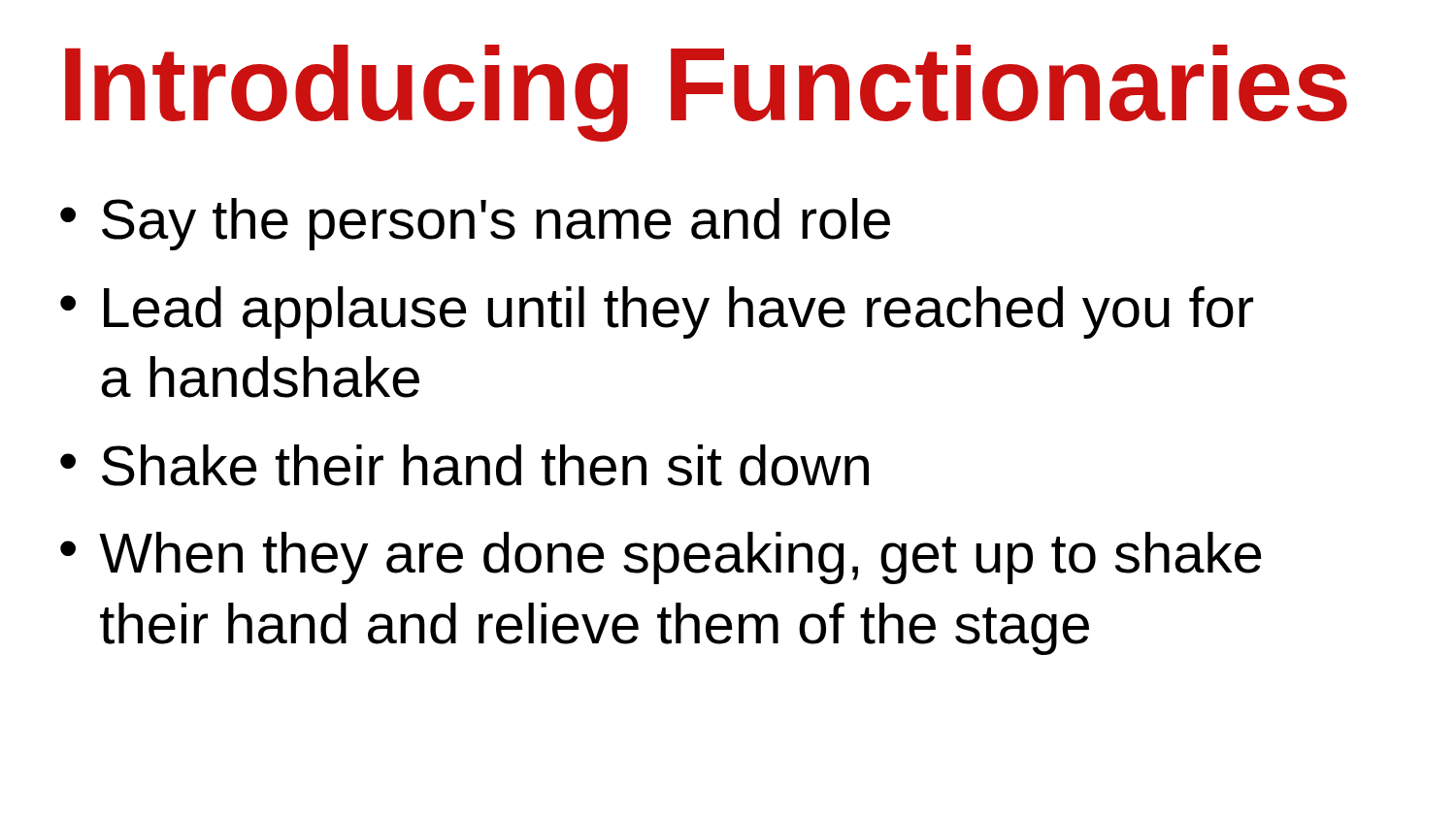Find the element starting "• Lead applause until they have reached you"
Viewport: 1456px width, 819px height.
tap(656, 343)
